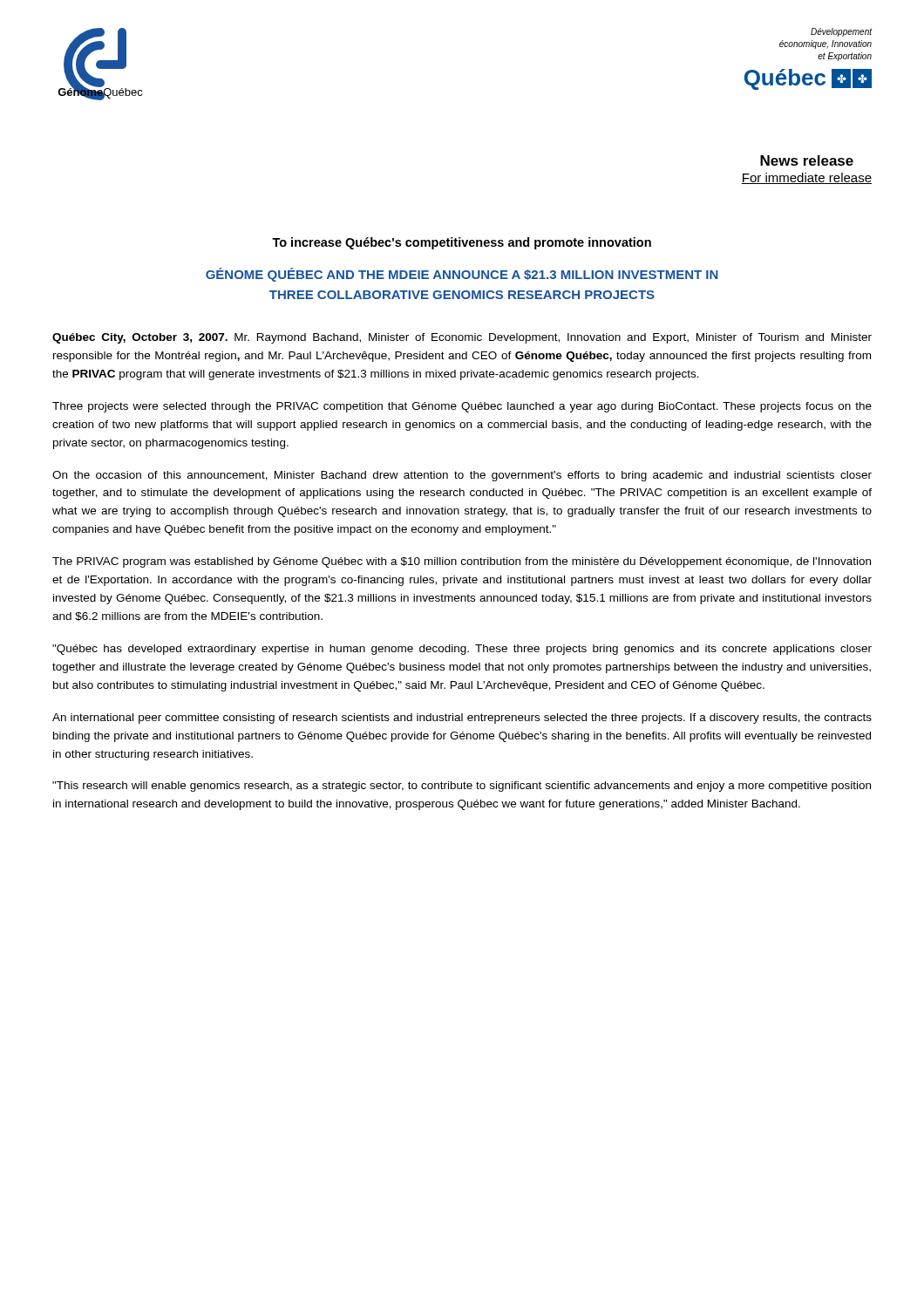Click on the text block with the text "An international peer committee consisting of"
Image resolution: width=924 pixels, height=1308 pixels.
[x=462, y=735]
